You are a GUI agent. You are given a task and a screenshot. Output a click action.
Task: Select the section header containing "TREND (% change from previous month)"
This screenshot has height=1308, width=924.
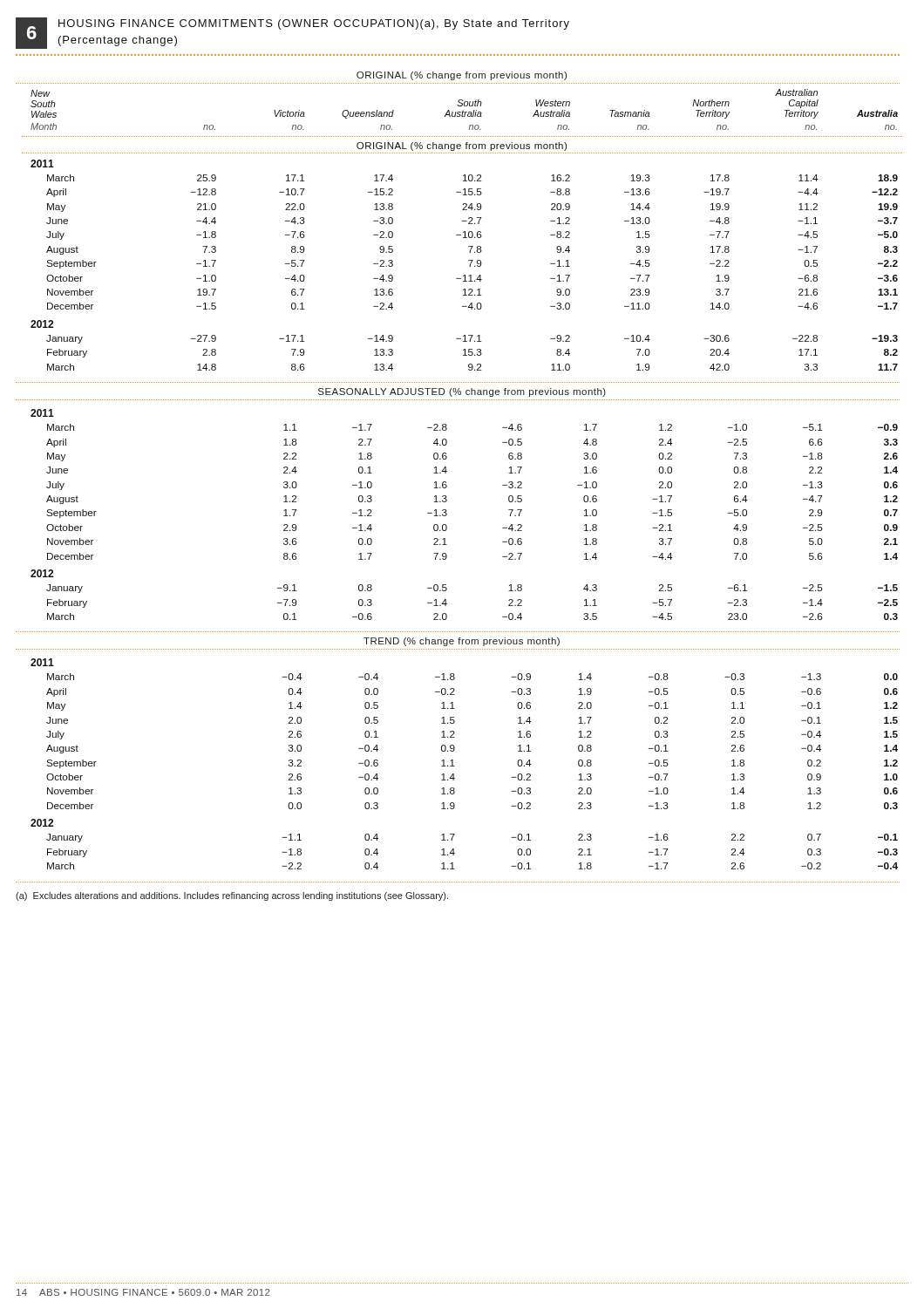[x=462, y=641]
